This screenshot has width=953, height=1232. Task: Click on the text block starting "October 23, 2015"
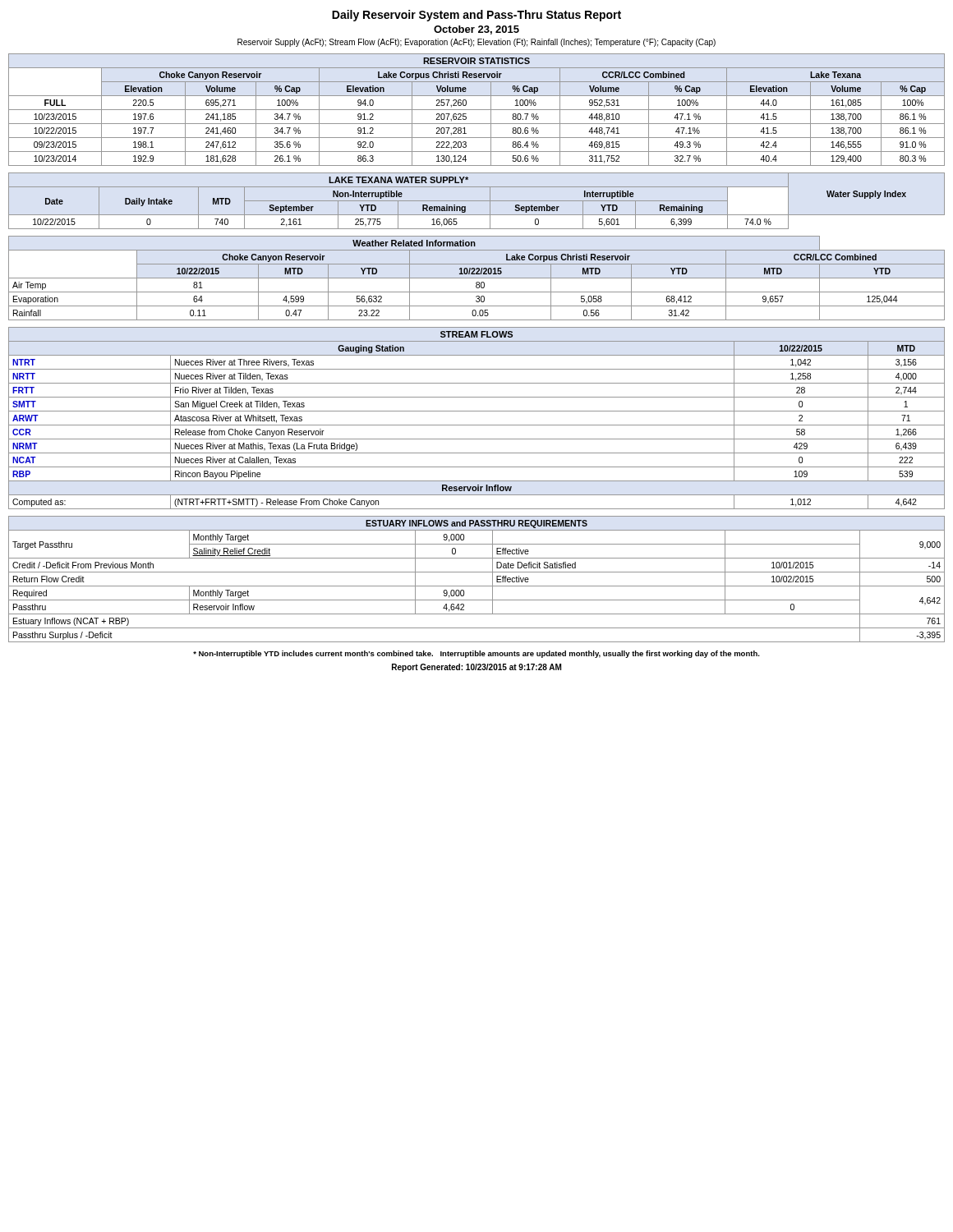coord(476,29)
